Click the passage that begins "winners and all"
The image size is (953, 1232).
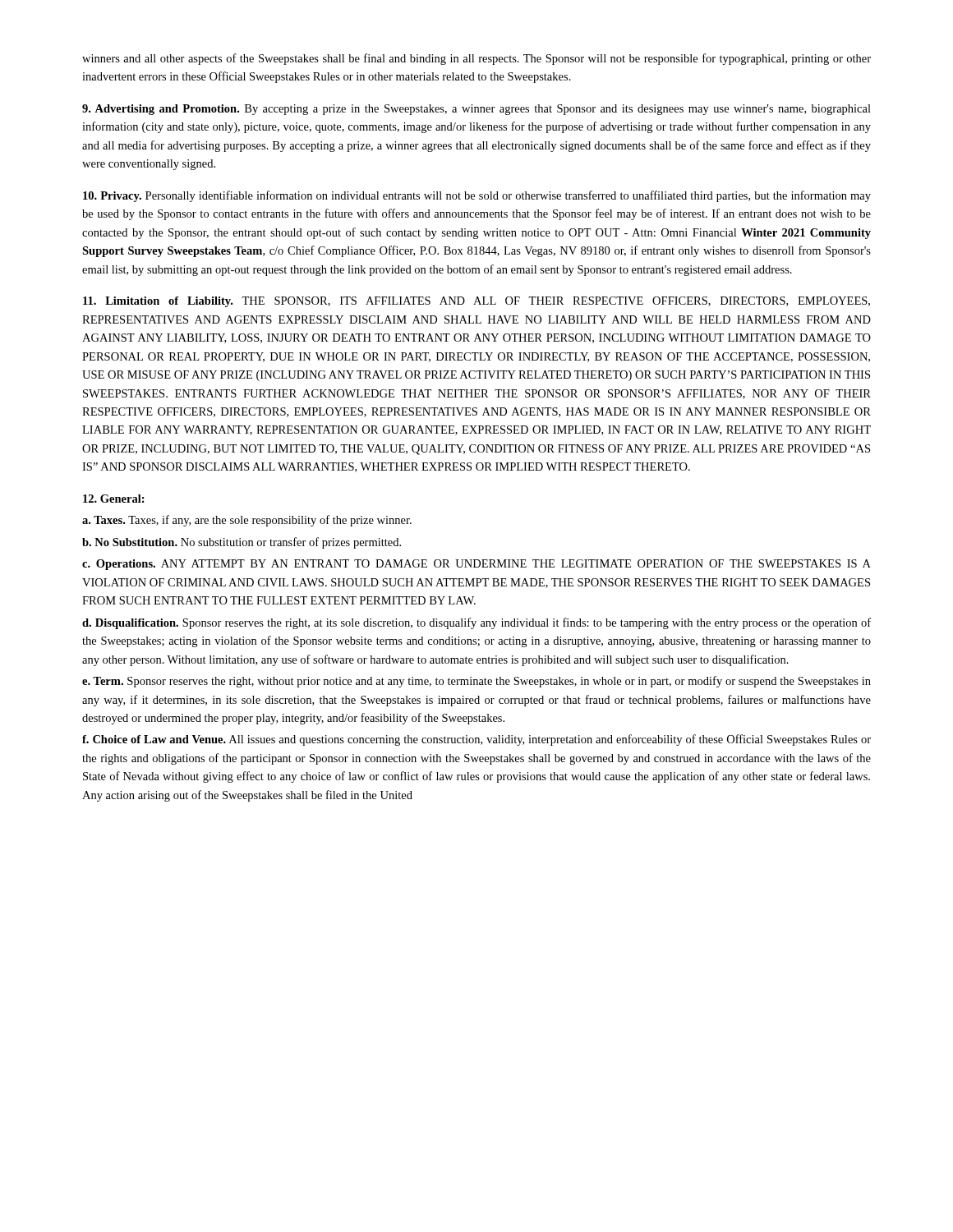click(476, 68)
